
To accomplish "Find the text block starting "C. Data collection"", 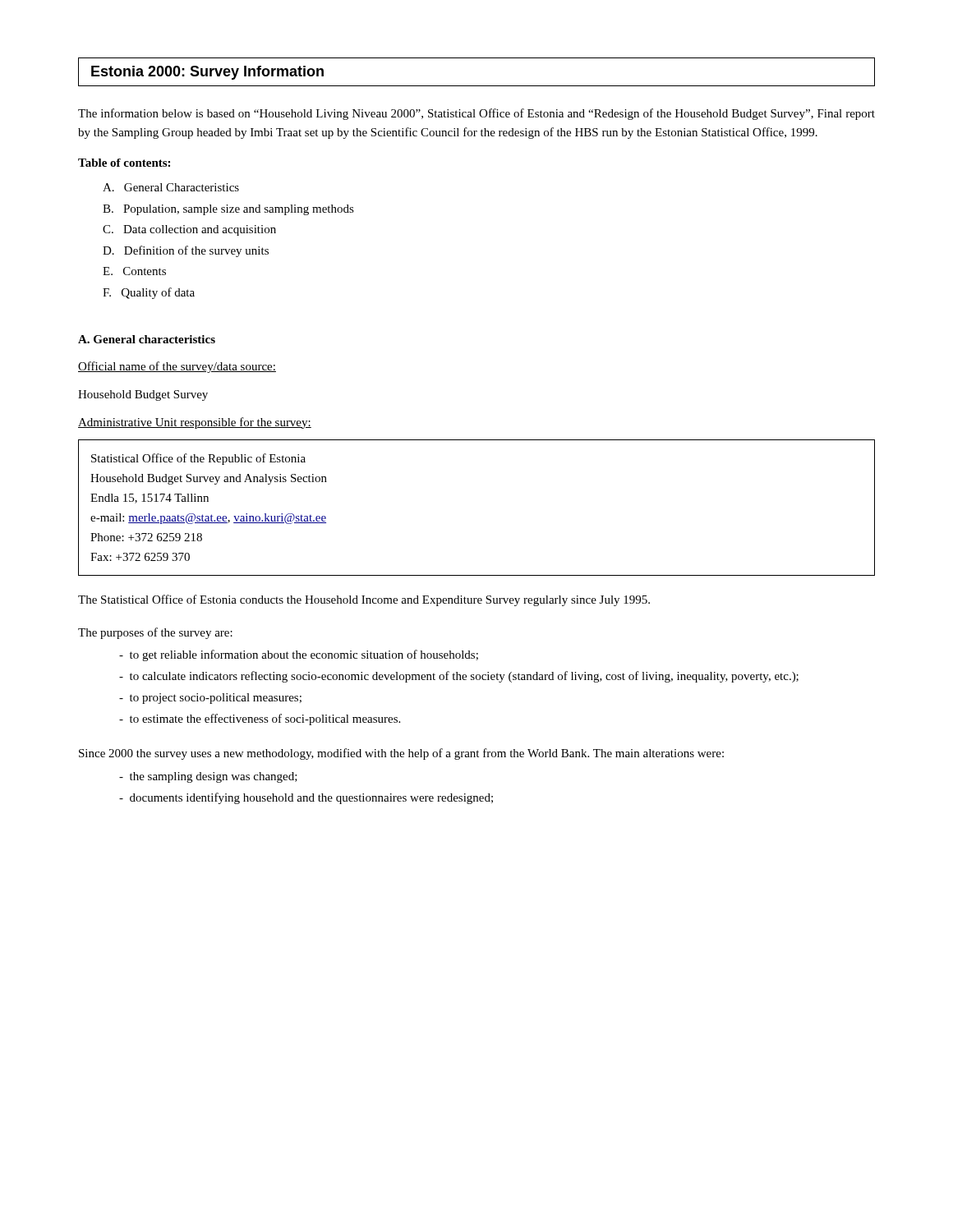I will click(189, 229).
